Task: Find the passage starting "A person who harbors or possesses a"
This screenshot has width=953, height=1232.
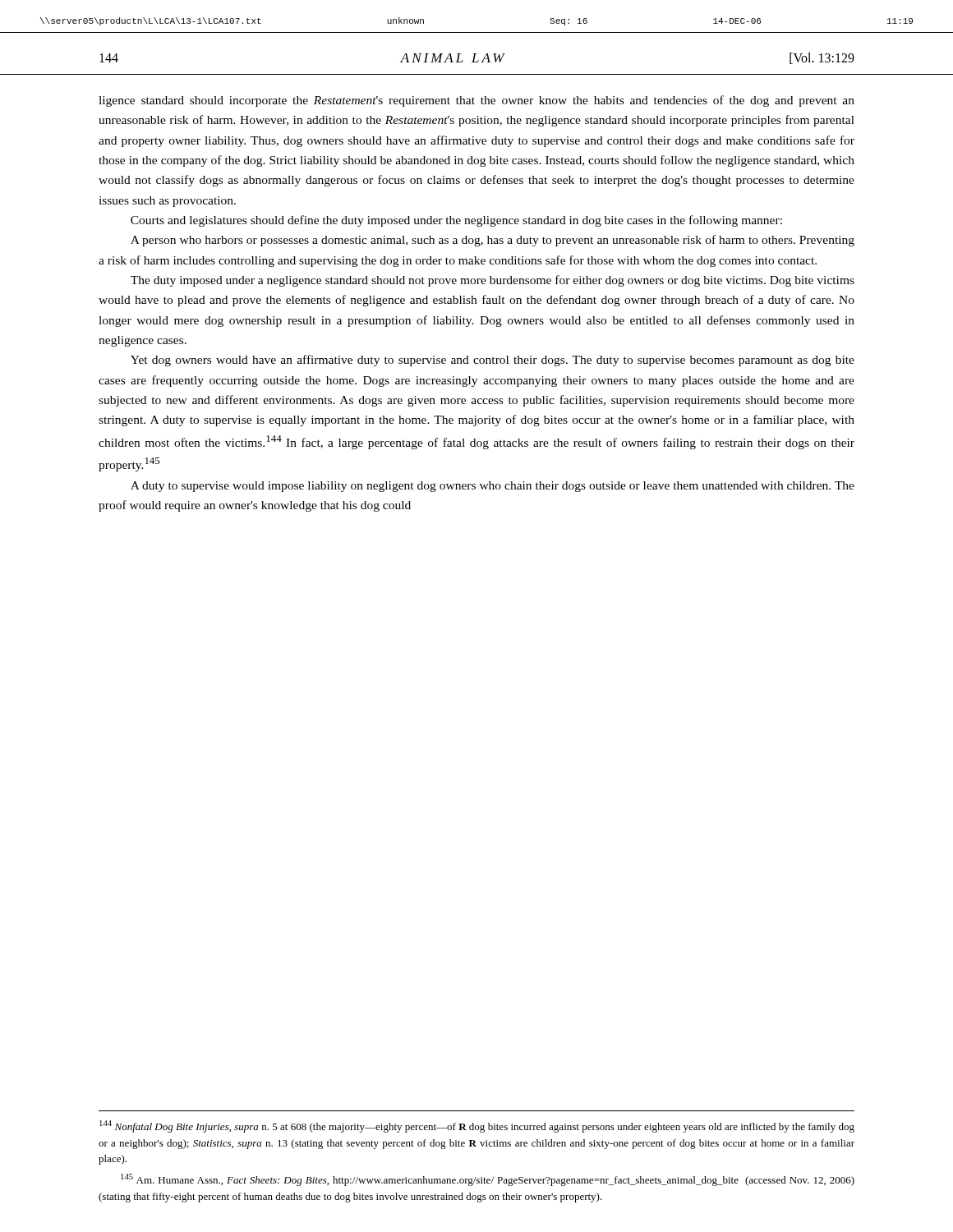Action: [476, 250]
